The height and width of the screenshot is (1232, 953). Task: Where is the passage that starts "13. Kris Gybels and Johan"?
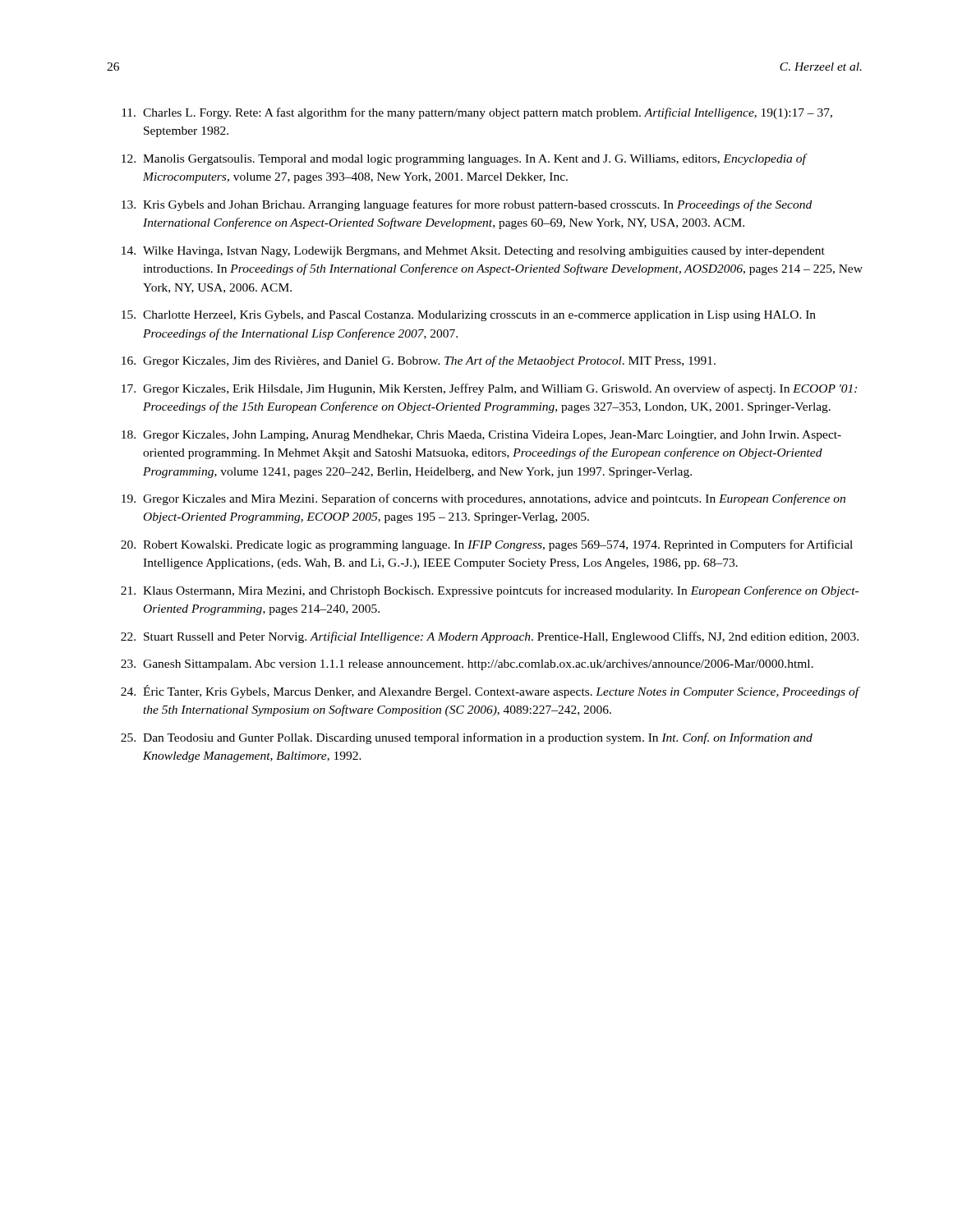[x=485, y=214]
